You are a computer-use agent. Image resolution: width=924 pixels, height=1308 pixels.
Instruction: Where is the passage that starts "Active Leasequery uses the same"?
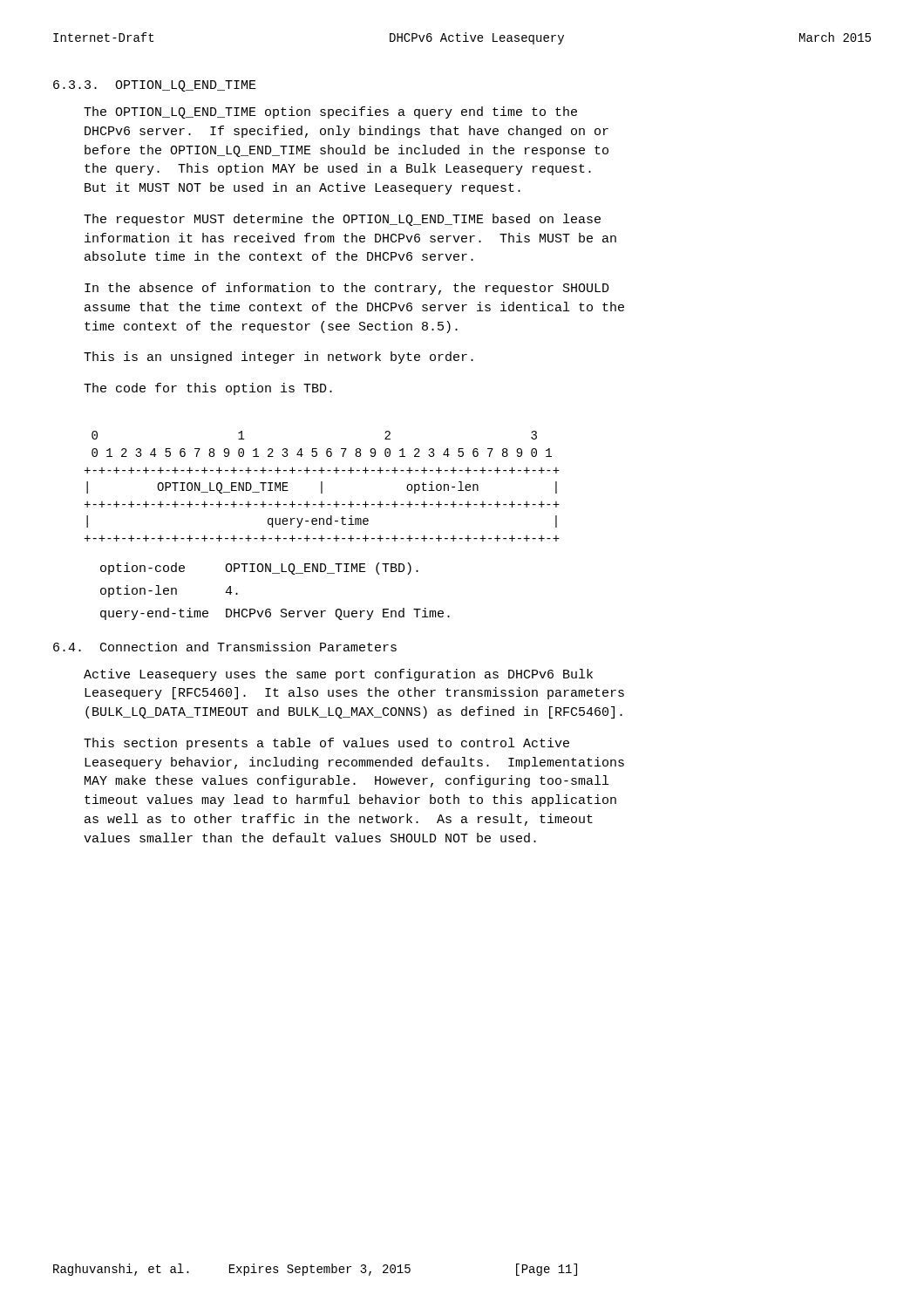[354, 694]
